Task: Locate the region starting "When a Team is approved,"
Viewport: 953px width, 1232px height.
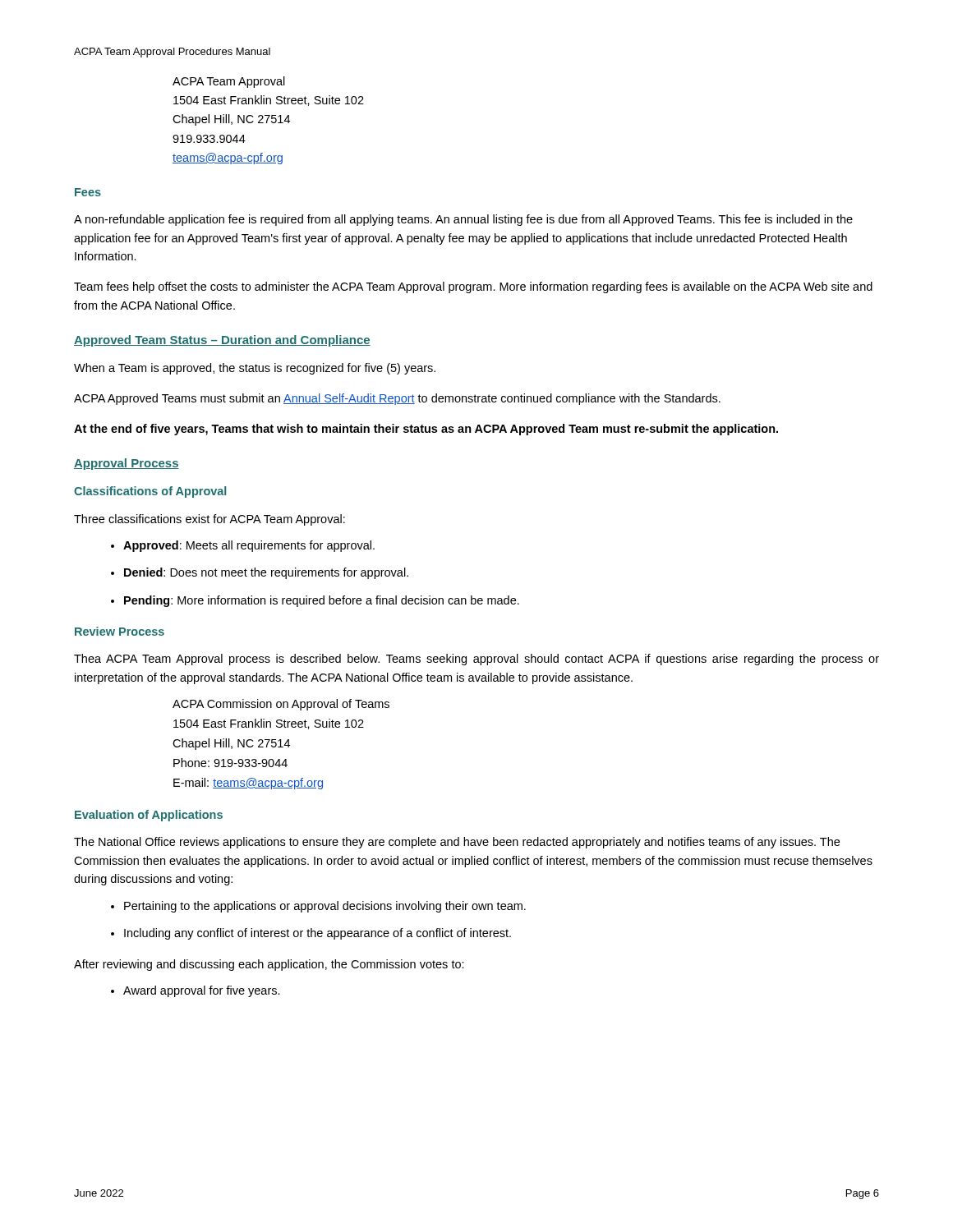Action: pyautogui.click(x=255, y=369)
